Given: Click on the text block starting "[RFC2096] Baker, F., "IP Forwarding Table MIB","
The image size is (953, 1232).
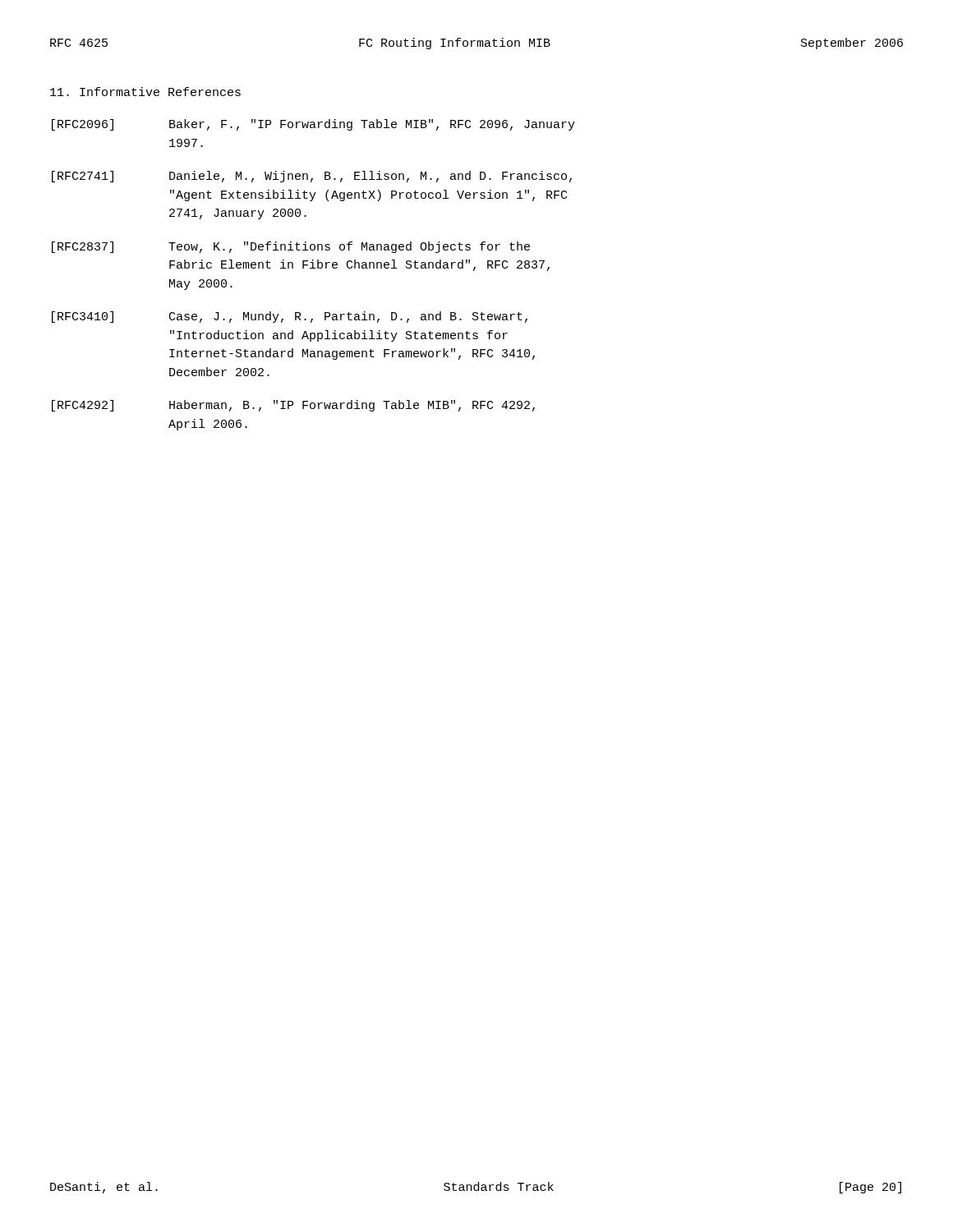Looking at the screenshot, I should click(x=476, y=135).
